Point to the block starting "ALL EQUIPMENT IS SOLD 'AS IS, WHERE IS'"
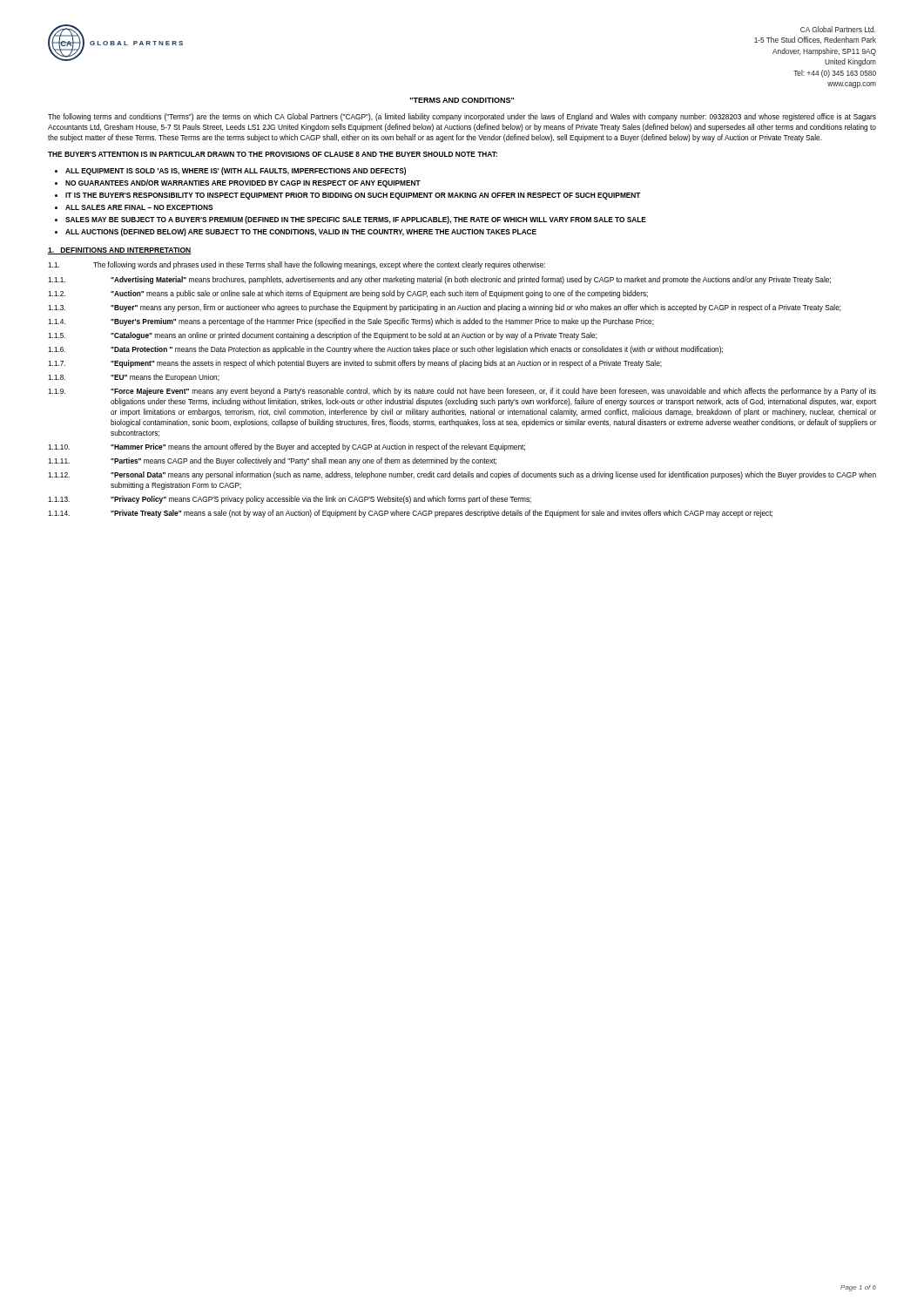The image size is (924, 1307). coord(236,170)
